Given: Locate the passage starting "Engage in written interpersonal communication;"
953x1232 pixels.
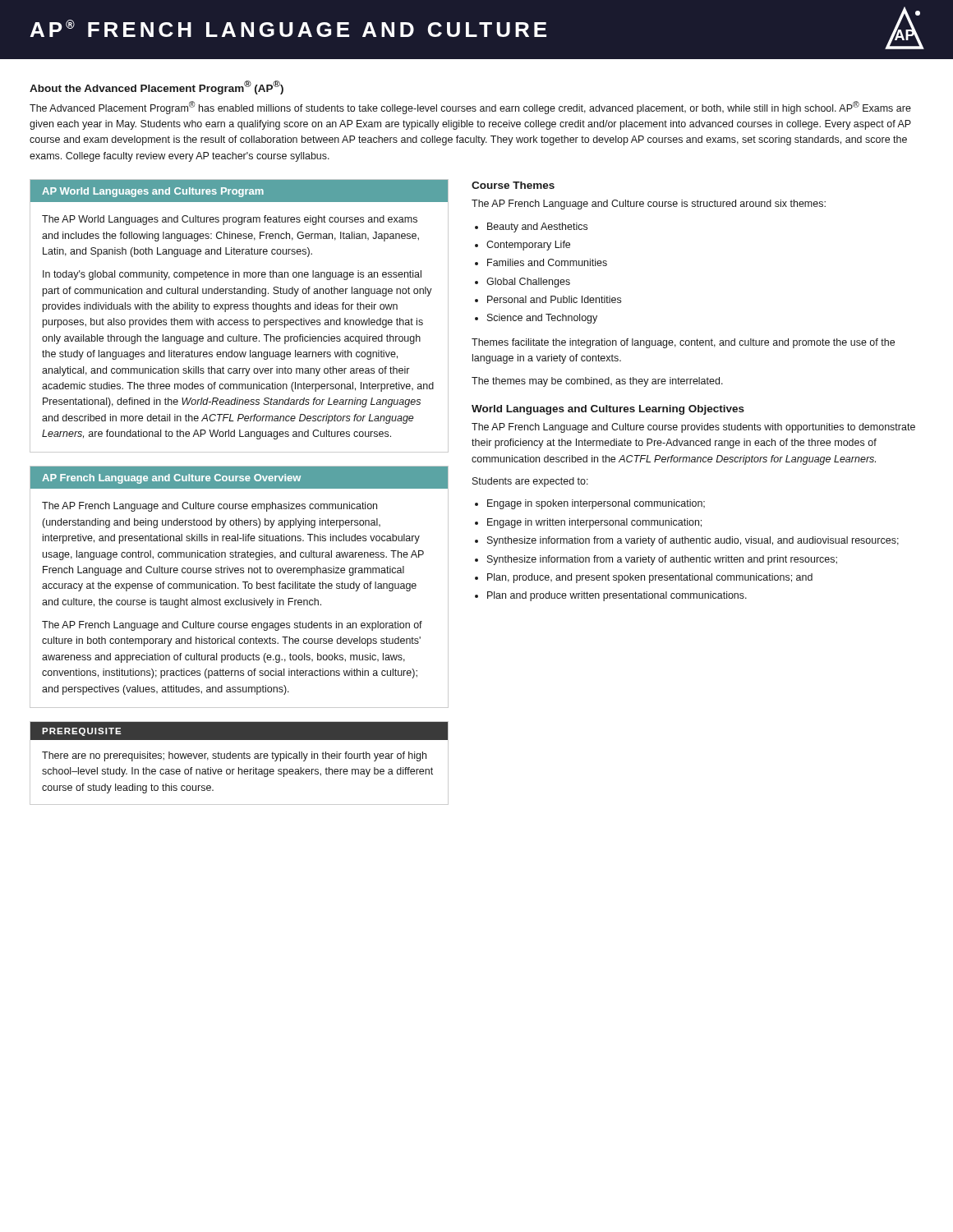Looking at the screenshot, I should point(595,522).
